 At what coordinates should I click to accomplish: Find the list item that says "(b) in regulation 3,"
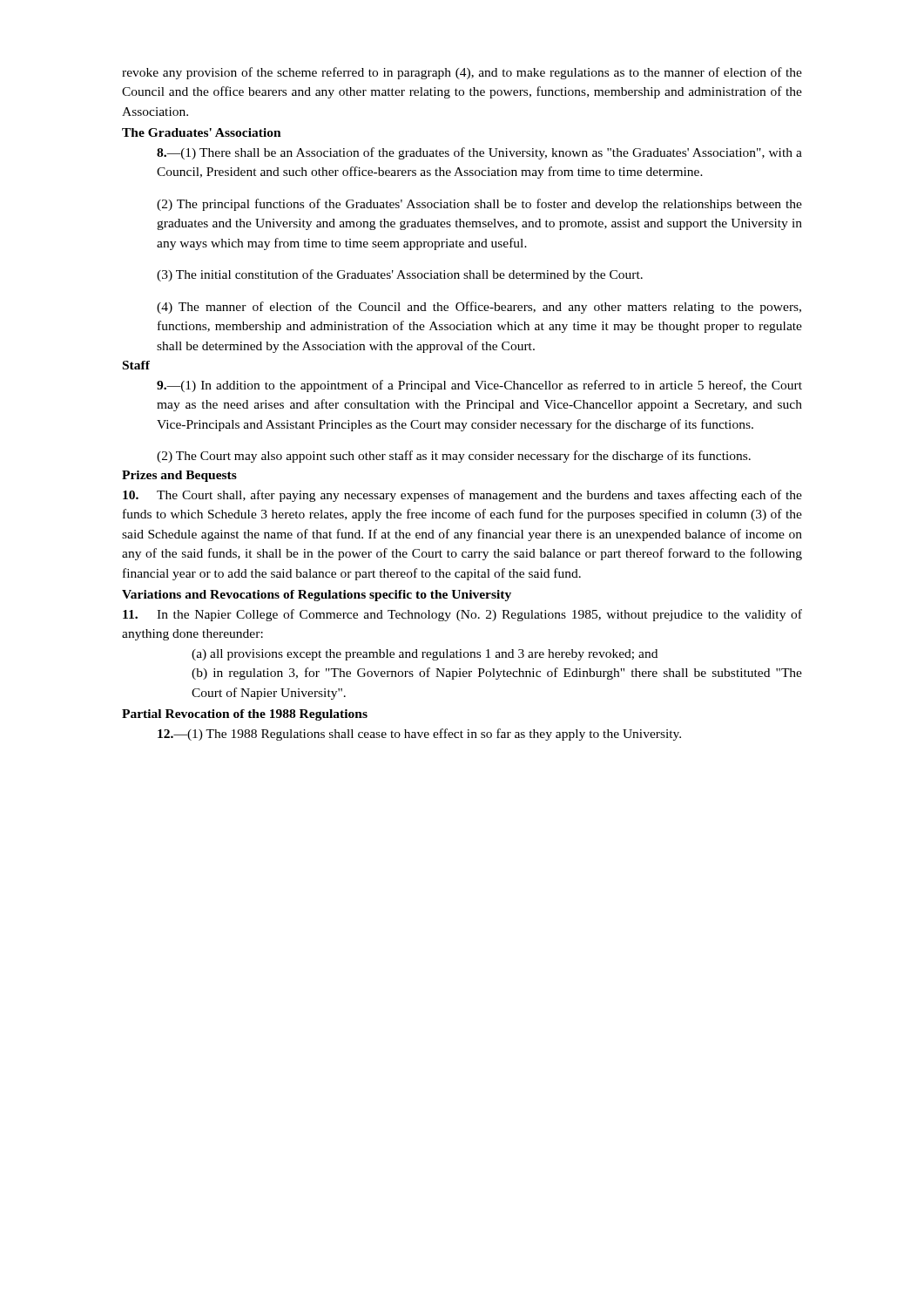[x=497, y=683]
